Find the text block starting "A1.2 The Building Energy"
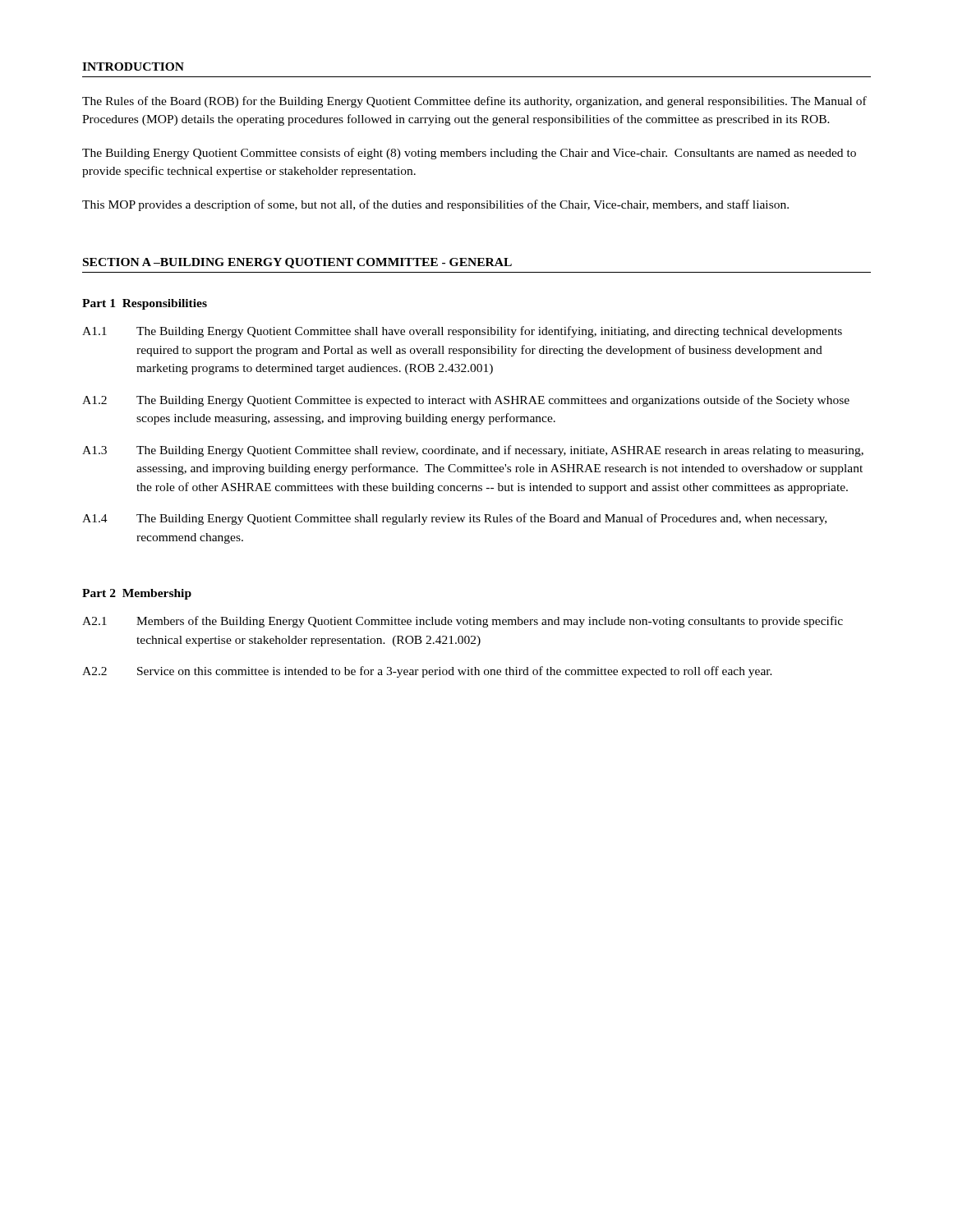The width and height of the screenshot is (953, 1232). [x=476, y=409]
